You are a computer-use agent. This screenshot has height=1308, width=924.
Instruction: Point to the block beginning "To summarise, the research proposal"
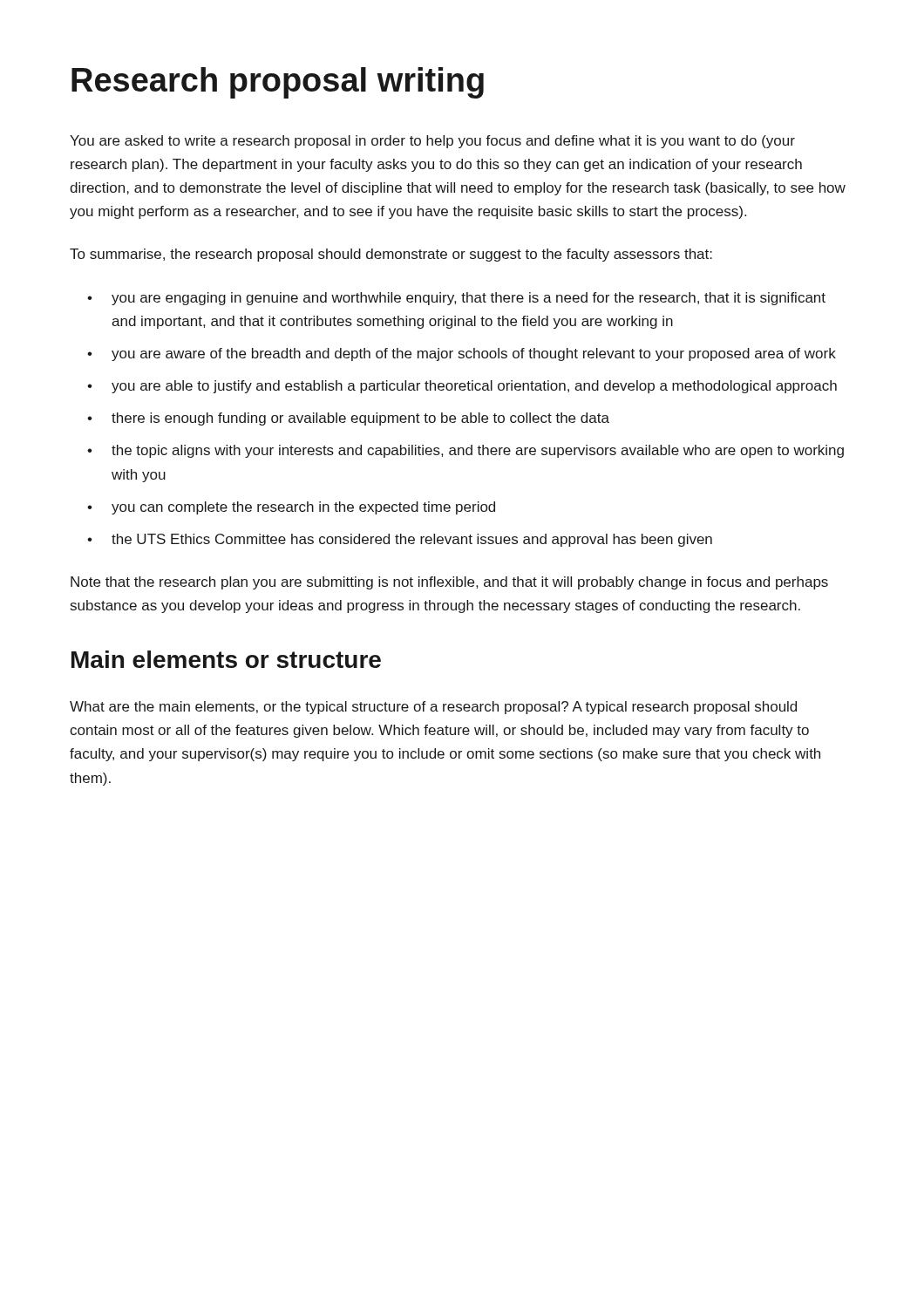pyautogui.click(x=391, y=254)
